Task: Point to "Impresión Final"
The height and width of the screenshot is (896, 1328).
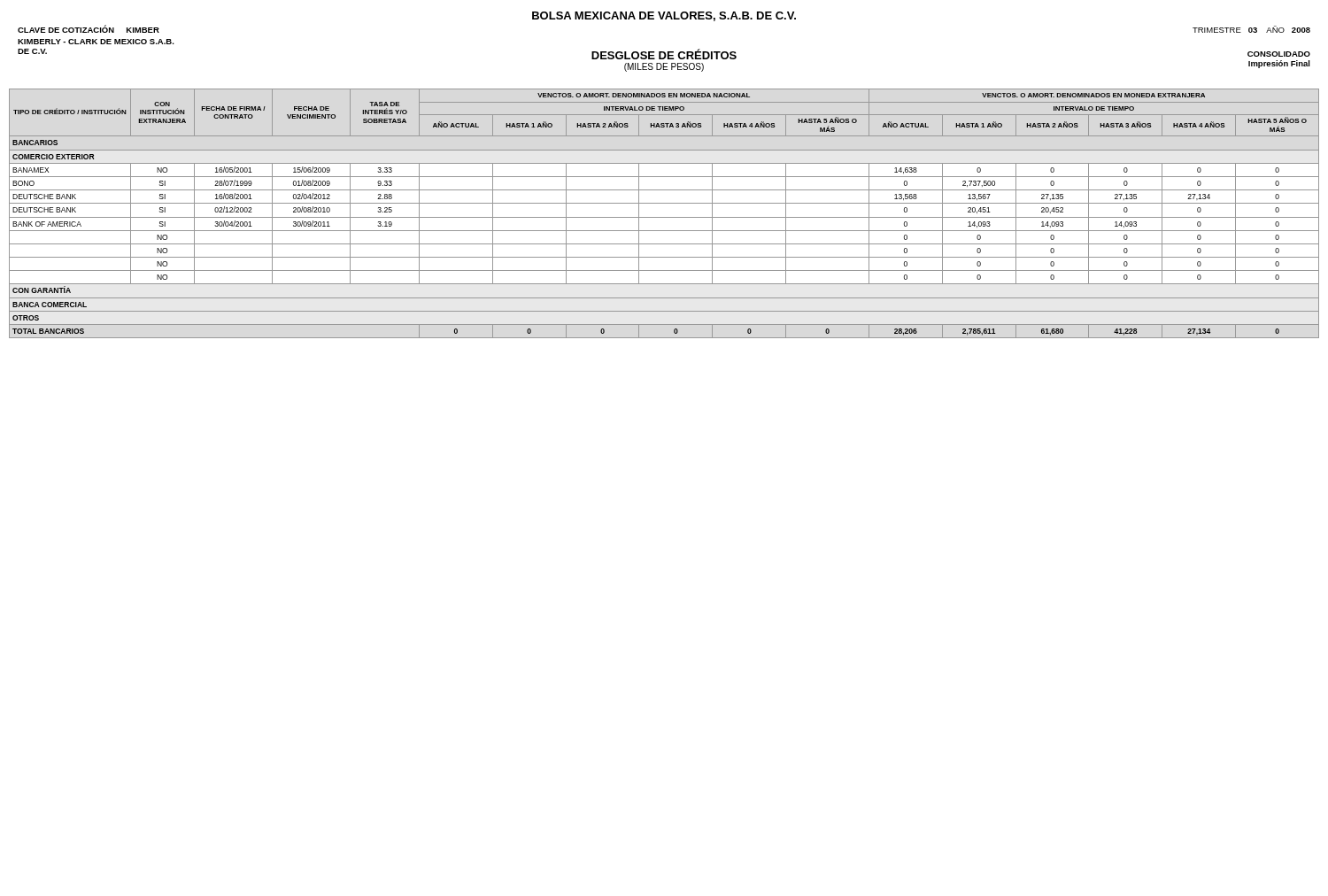Action: (x=1279, y=63)
